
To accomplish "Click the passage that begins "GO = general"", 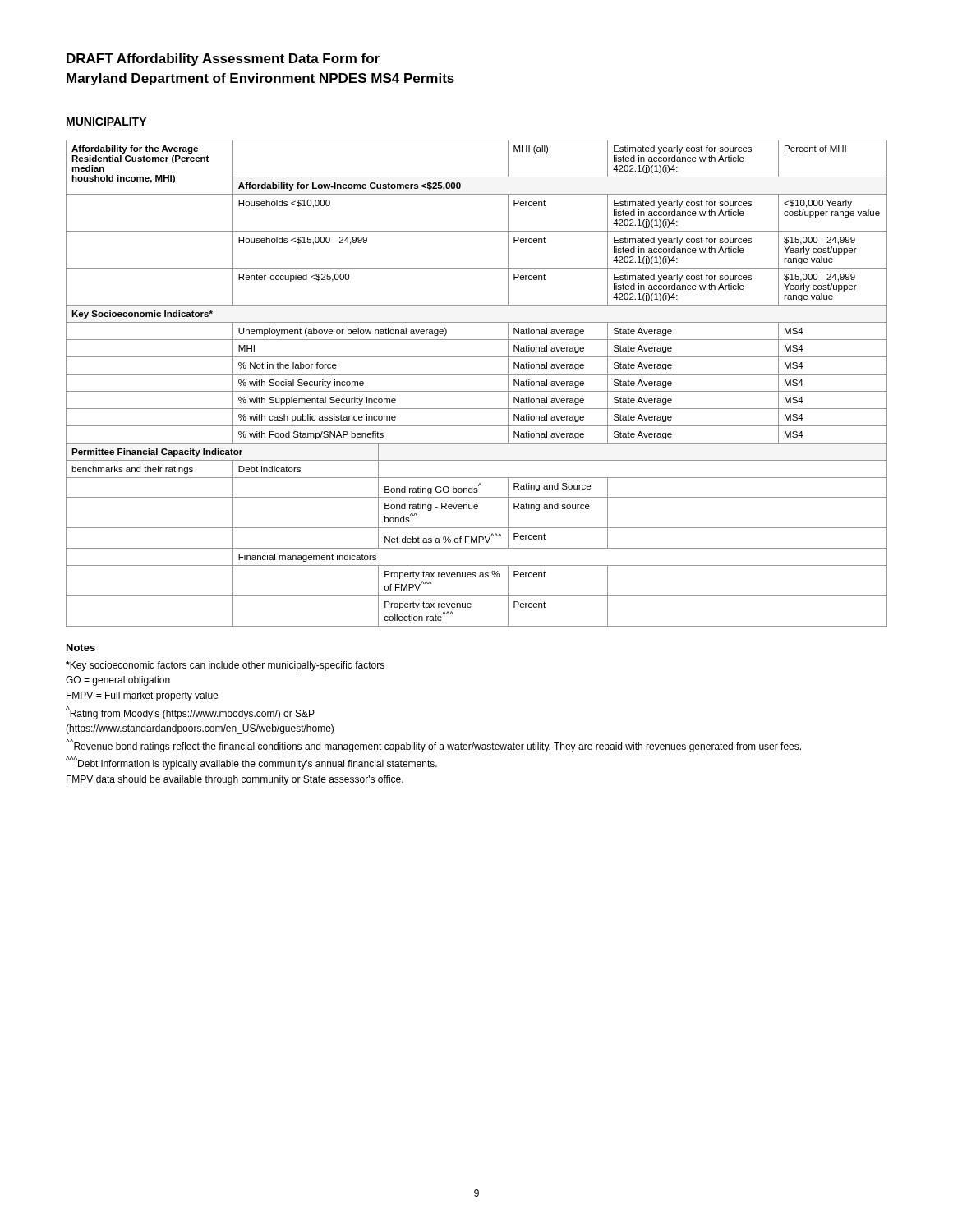I will coord(118,680).
